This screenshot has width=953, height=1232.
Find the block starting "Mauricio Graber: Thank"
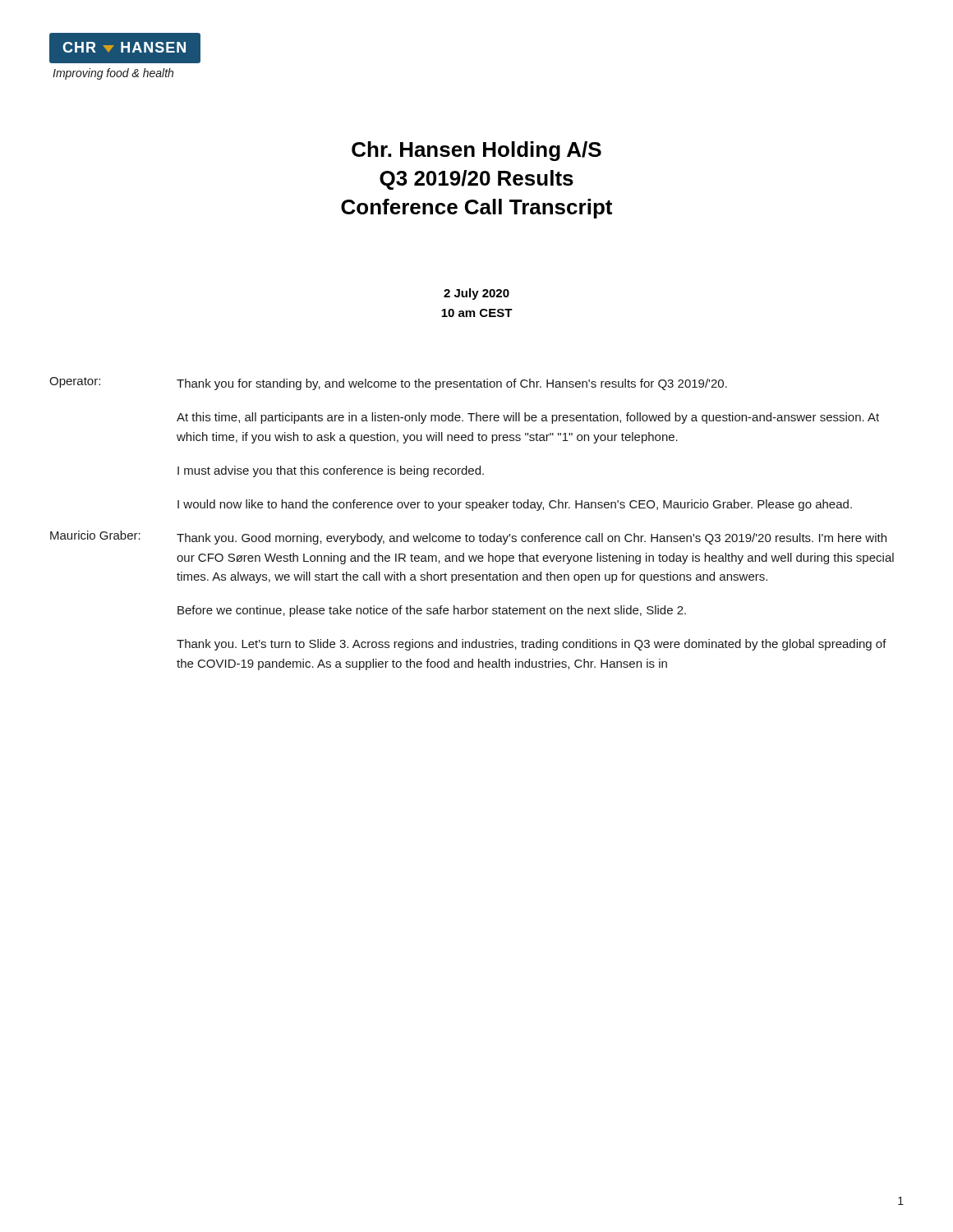click(x=476, y=600)
